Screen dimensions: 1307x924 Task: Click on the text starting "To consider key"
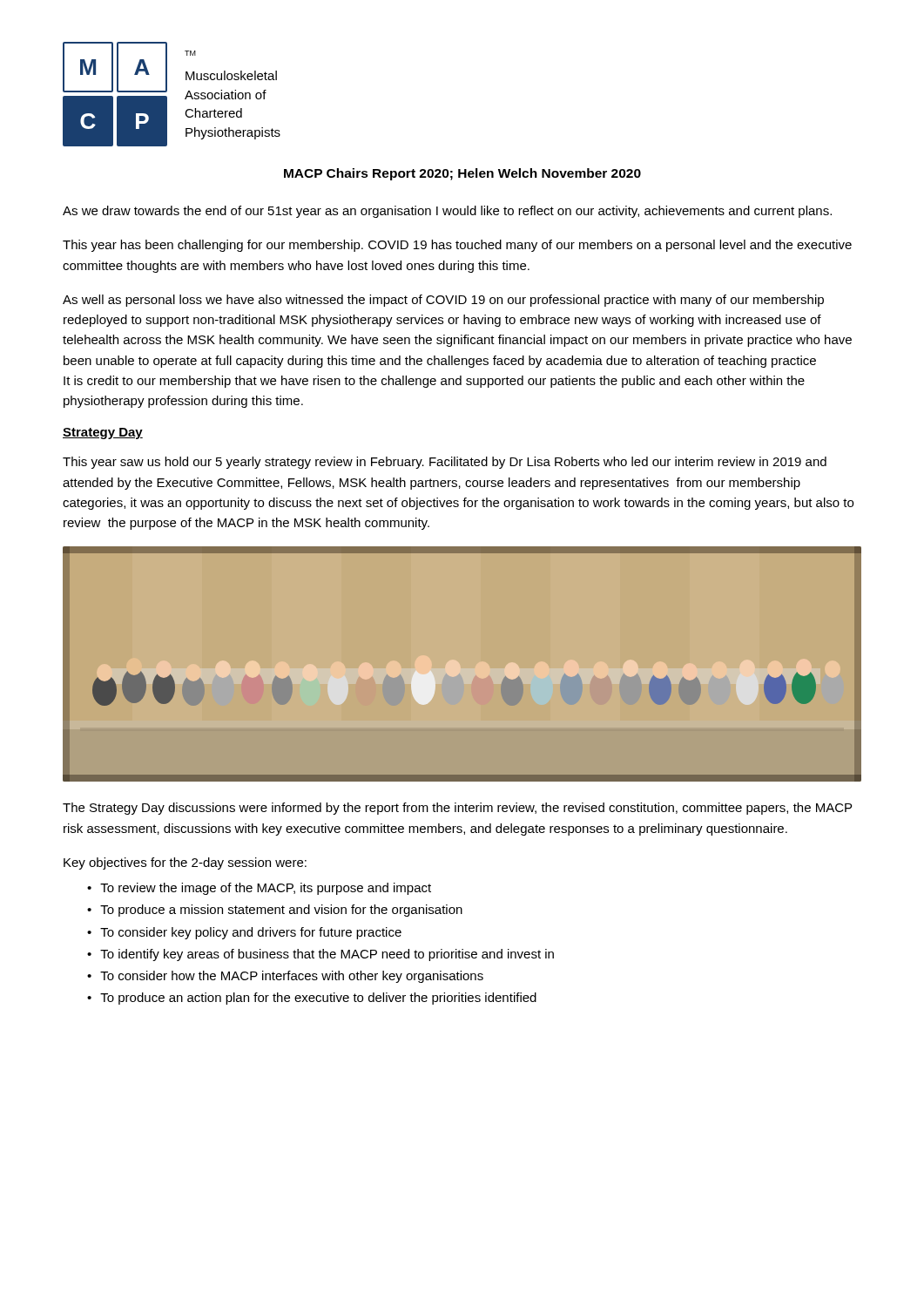click(x=251, y=931)
